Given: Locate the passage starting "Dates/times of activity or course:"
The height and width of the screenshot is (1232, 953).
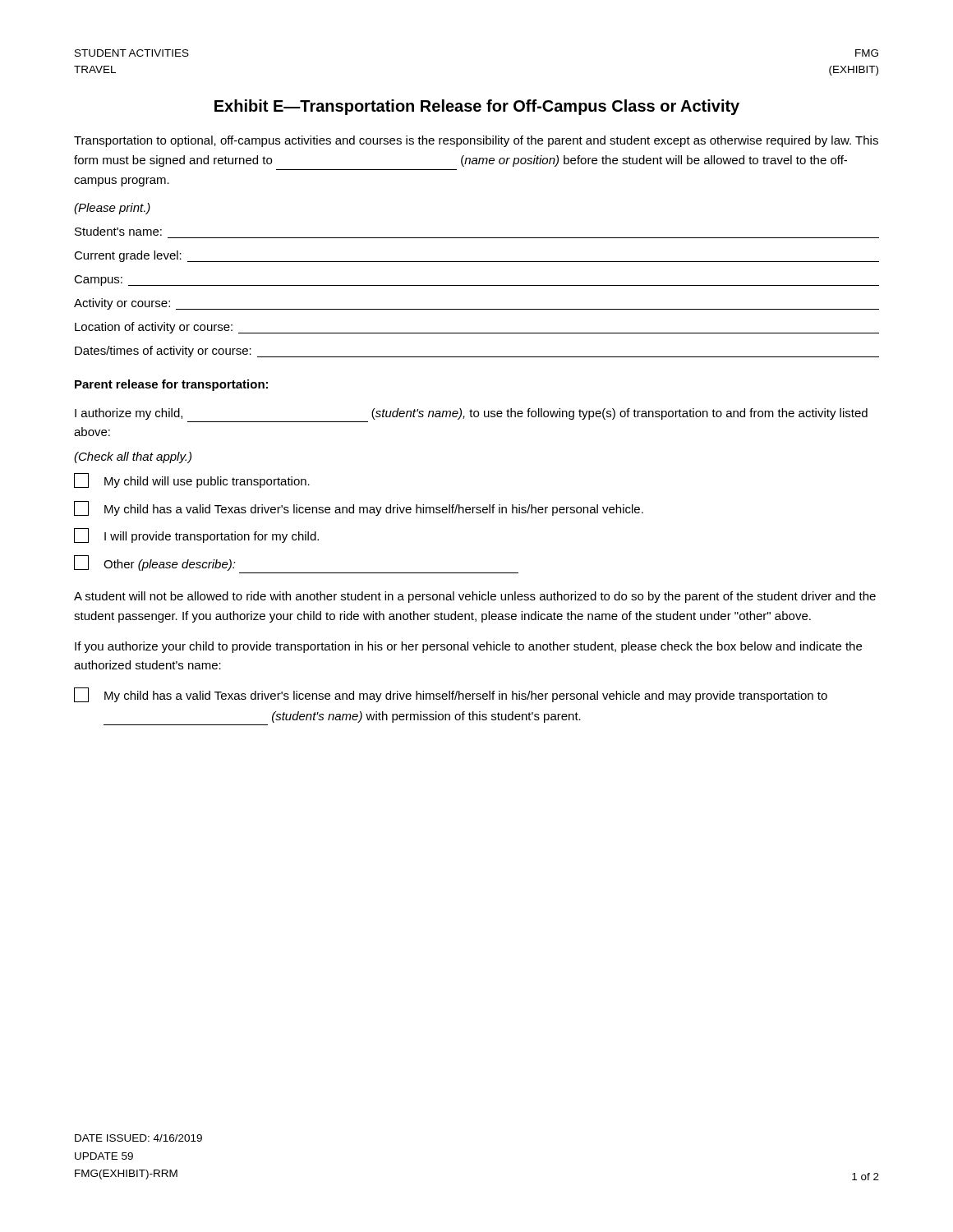Looking at the screenshot, I should coord(476,349).
